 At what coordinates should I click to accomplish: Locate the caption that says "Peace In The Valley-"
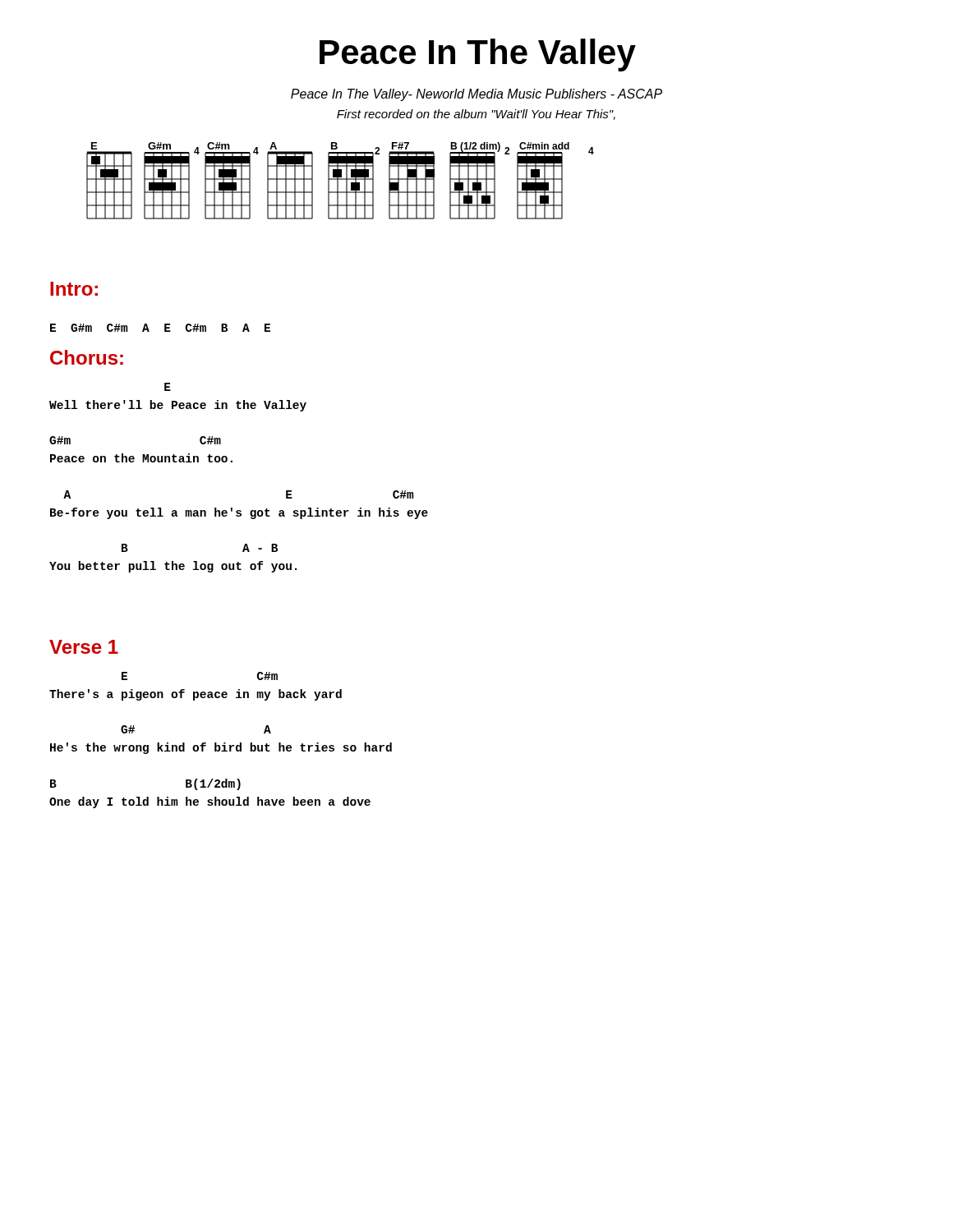[476, 94]
